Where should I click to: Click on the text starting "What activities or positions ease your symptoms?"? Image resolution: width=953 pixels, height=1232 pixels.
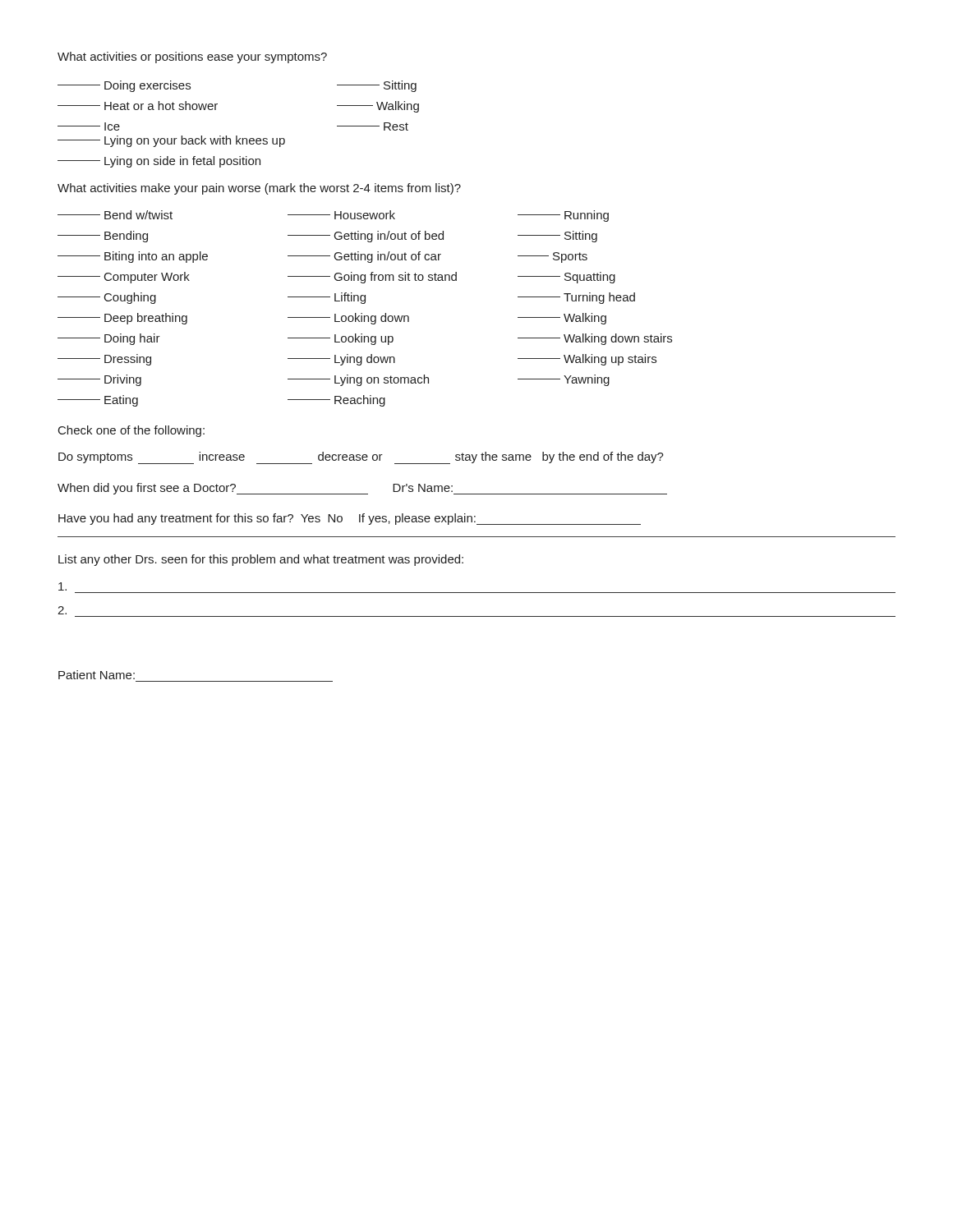click(x=192, y=56)
